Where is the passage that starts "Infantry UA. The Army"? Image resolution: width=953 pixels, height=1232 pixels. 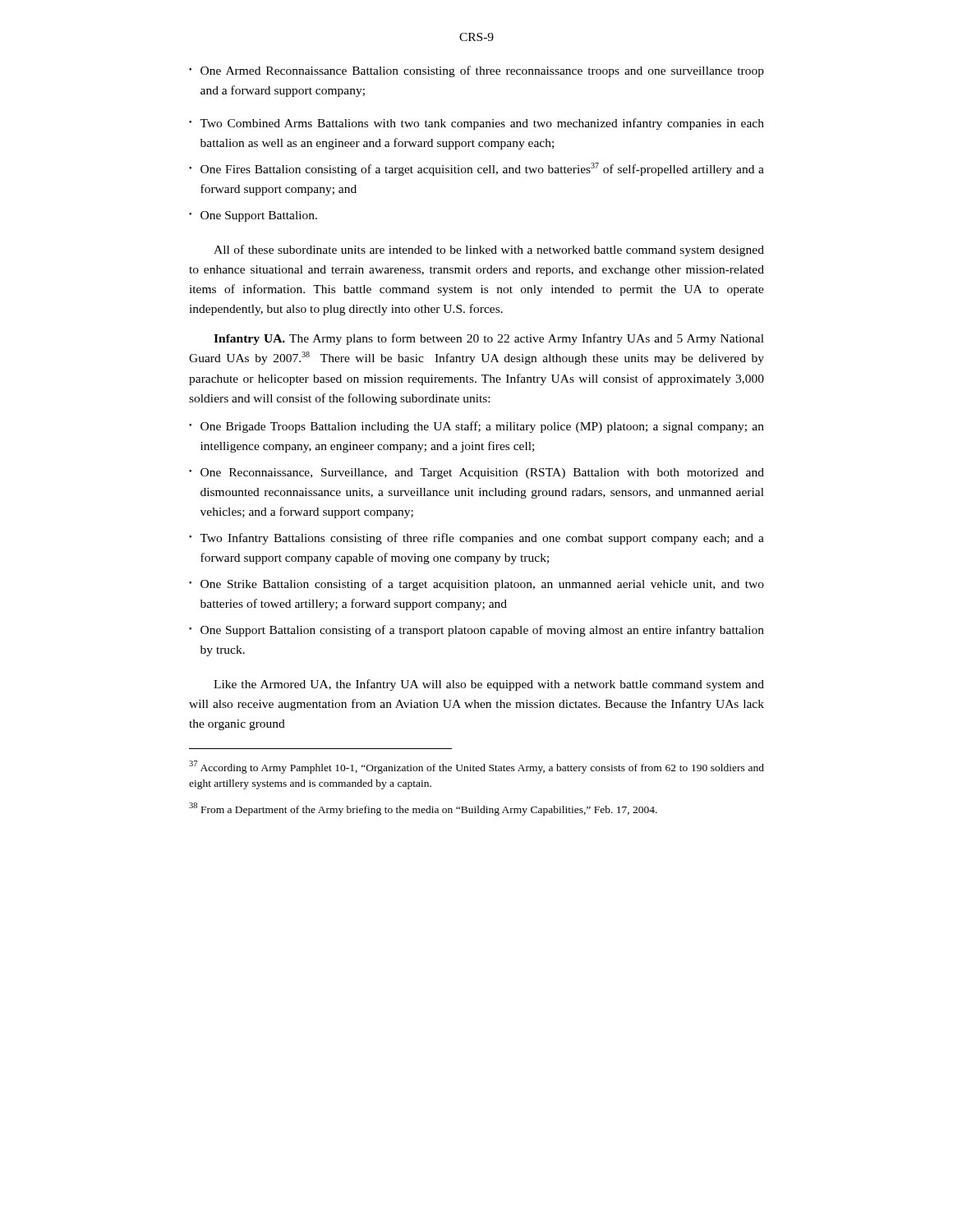click(476, 368)
